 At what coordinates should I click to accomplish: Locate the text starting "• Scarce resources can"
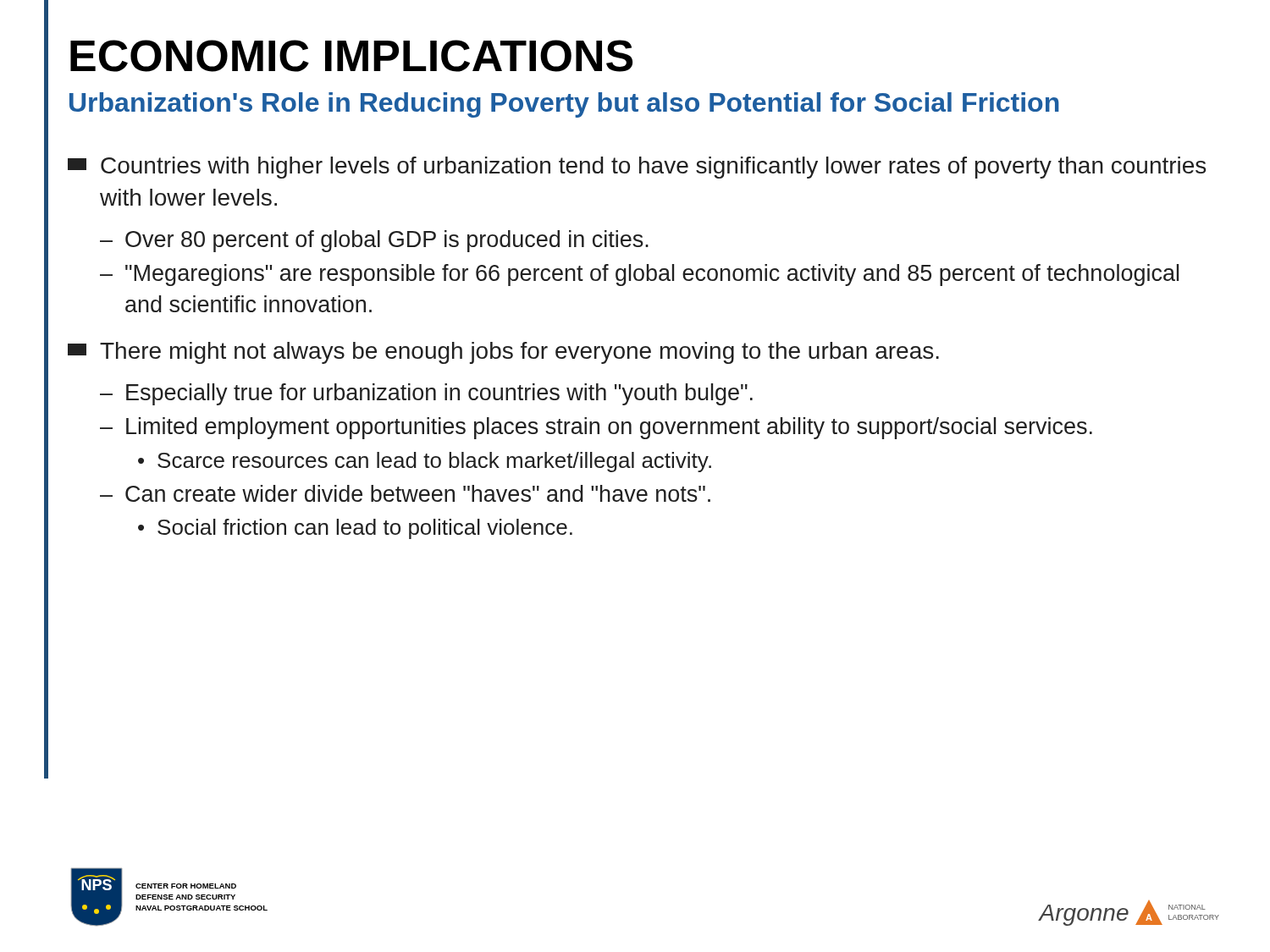tap(678, 461)
